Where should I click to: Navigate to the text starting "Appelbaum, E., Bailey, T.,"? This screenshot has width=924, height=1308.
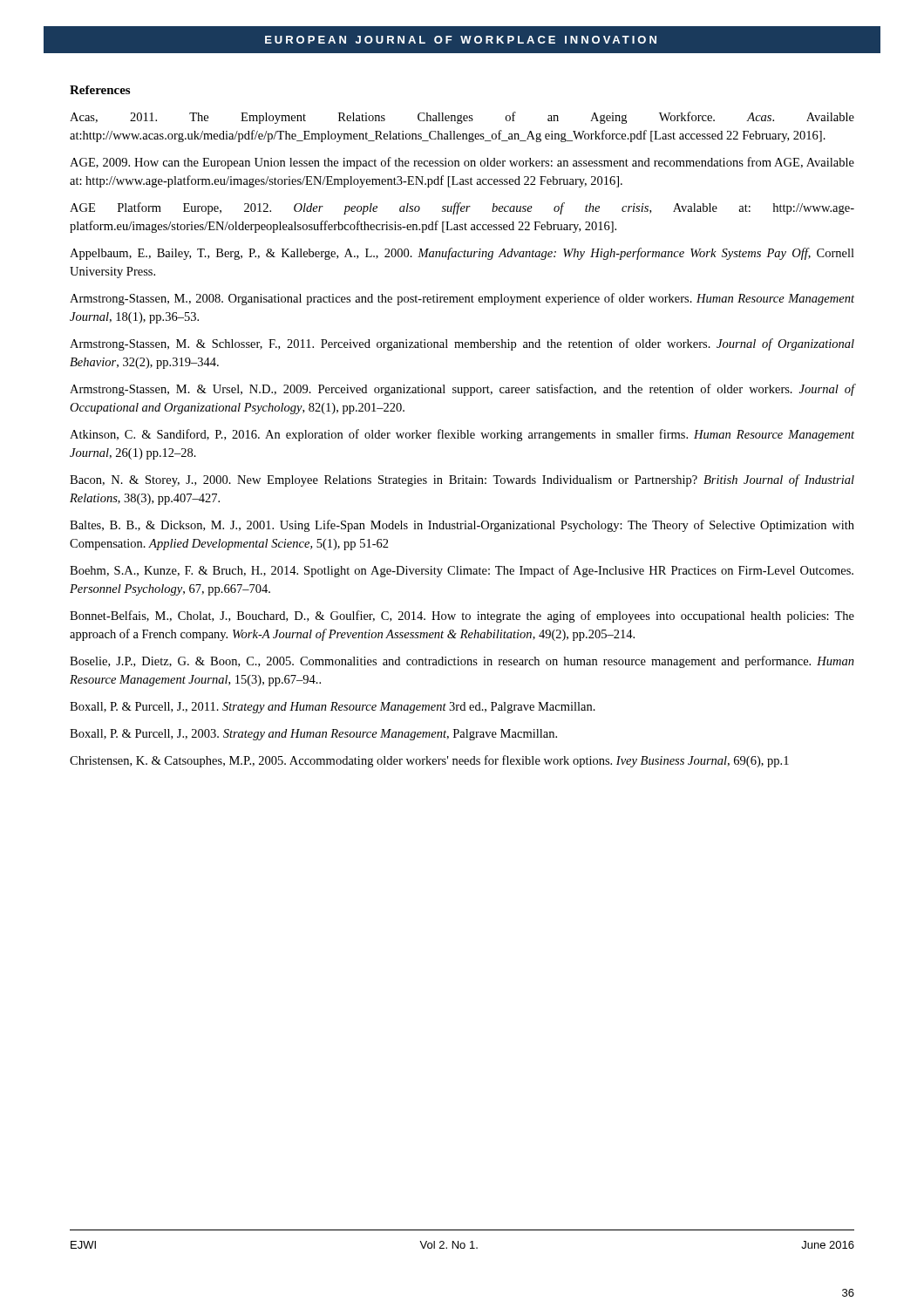tap(462, 262)
